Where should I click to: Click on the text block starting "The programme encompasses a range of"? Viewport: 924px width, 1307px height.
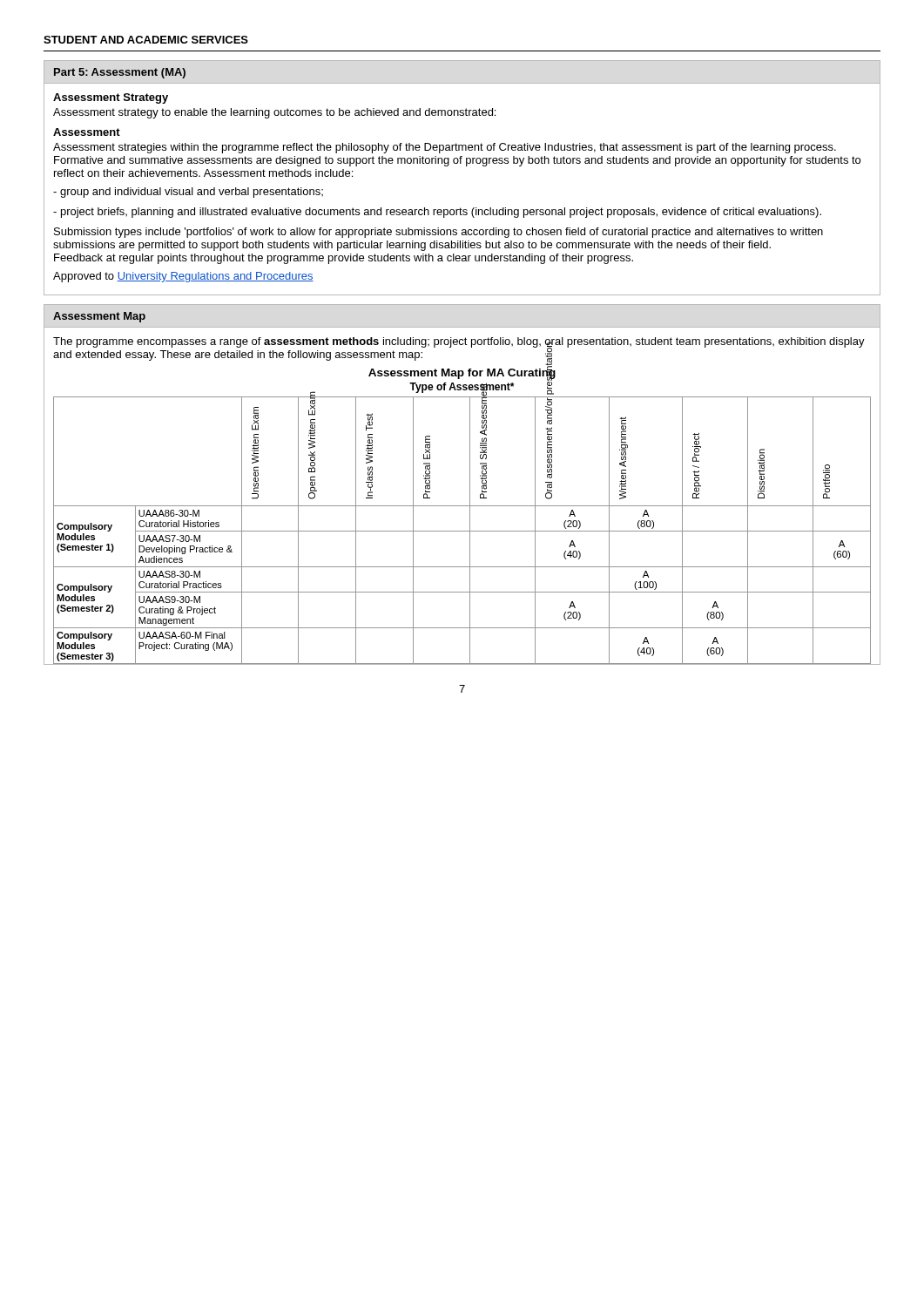click(459, 348)
